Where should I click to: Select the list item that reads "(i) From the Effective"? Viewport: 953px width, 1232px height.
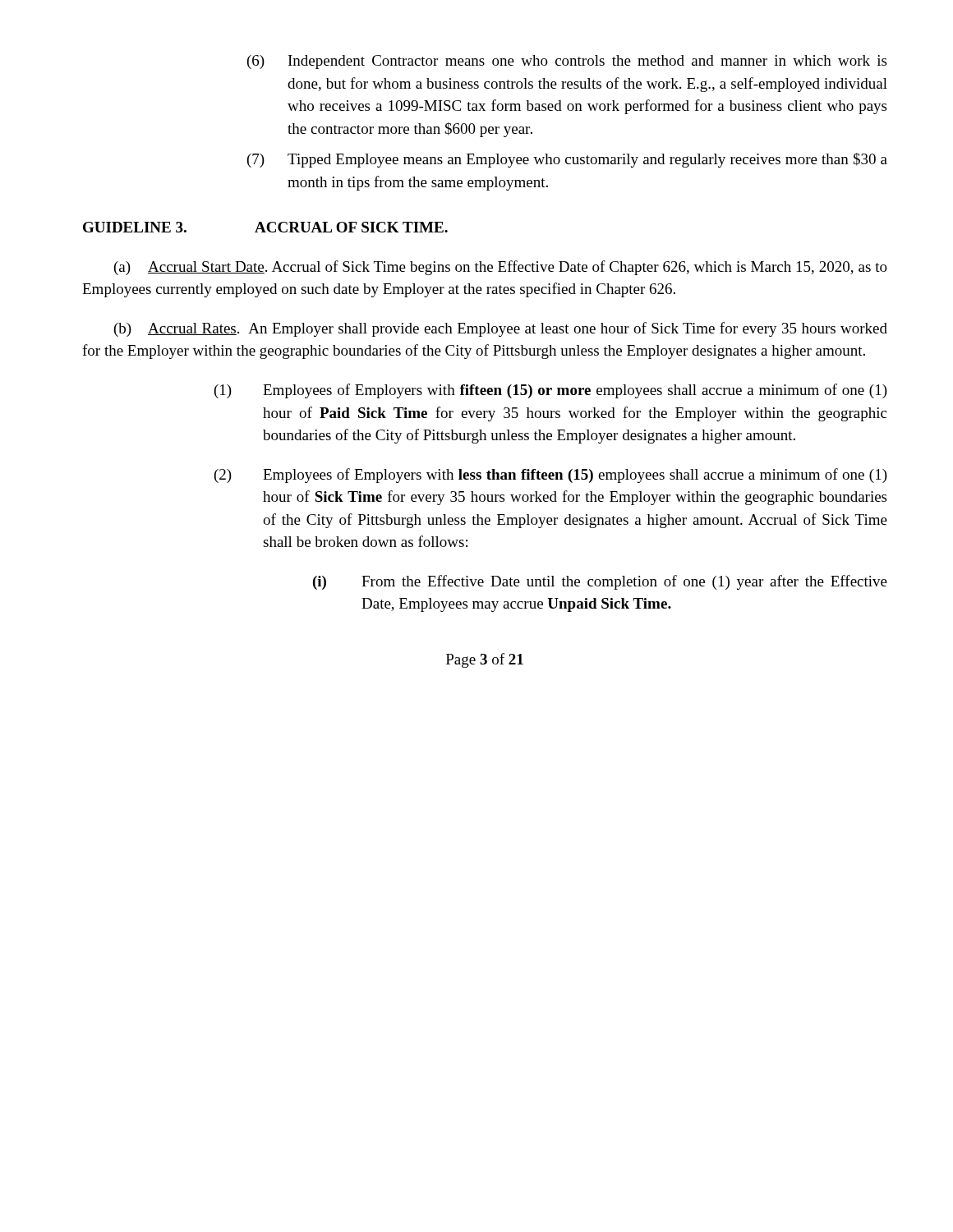[x=600, y=593]
